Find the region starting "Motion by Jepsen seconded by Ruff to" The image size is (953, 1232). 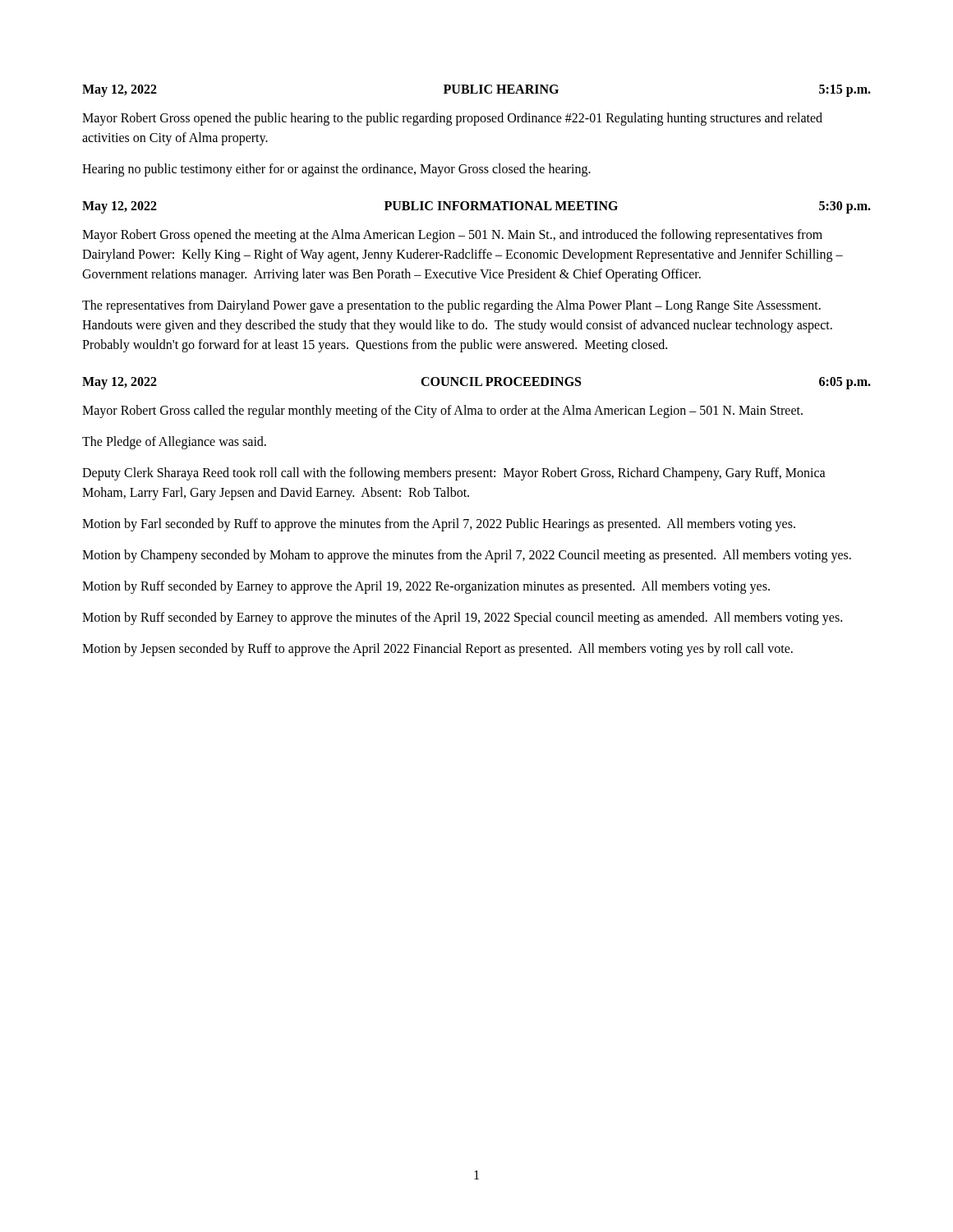click(438, 648)
